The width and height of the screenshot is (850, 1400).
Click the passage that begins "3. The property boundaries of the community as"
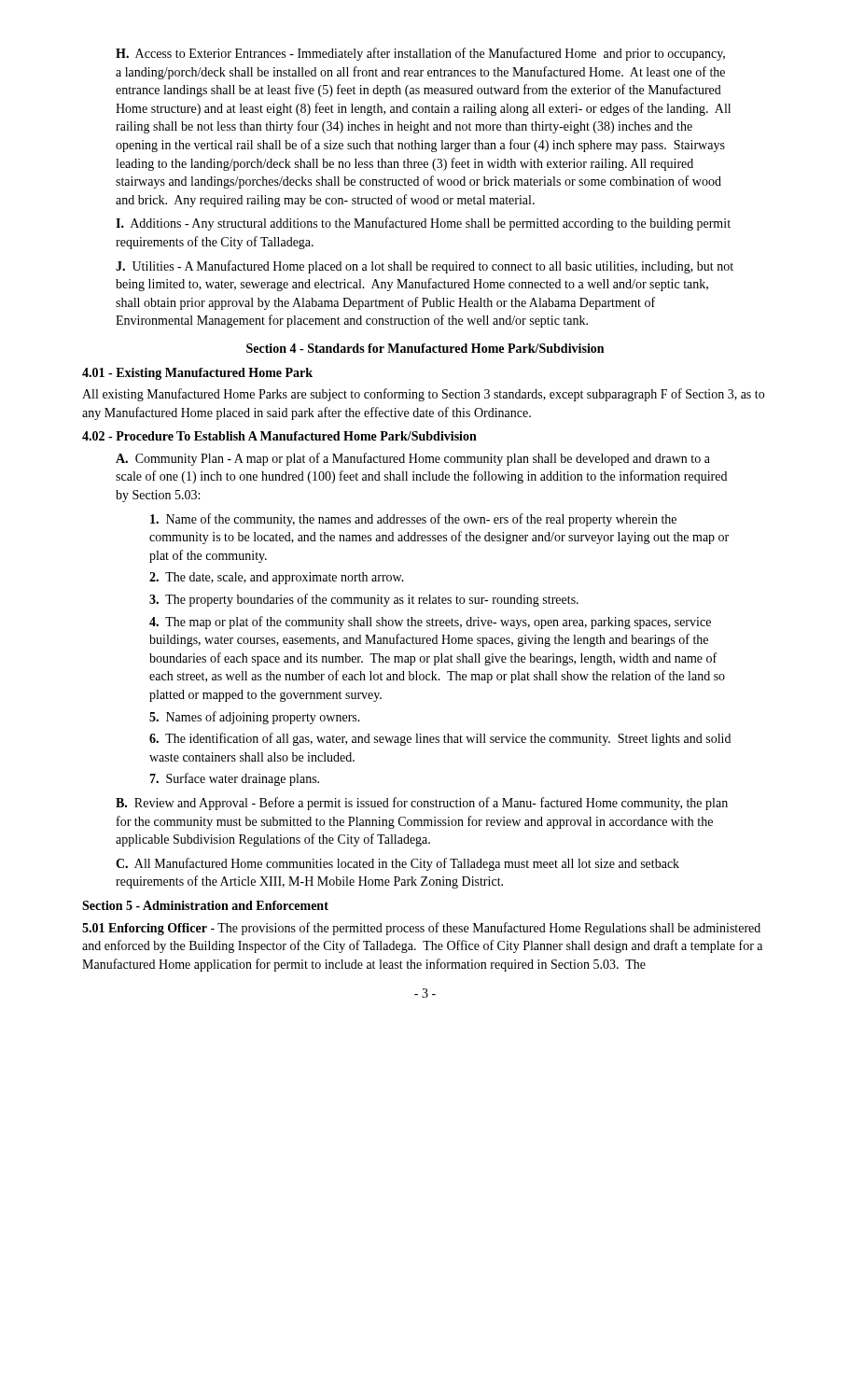(x=364, y=600)
